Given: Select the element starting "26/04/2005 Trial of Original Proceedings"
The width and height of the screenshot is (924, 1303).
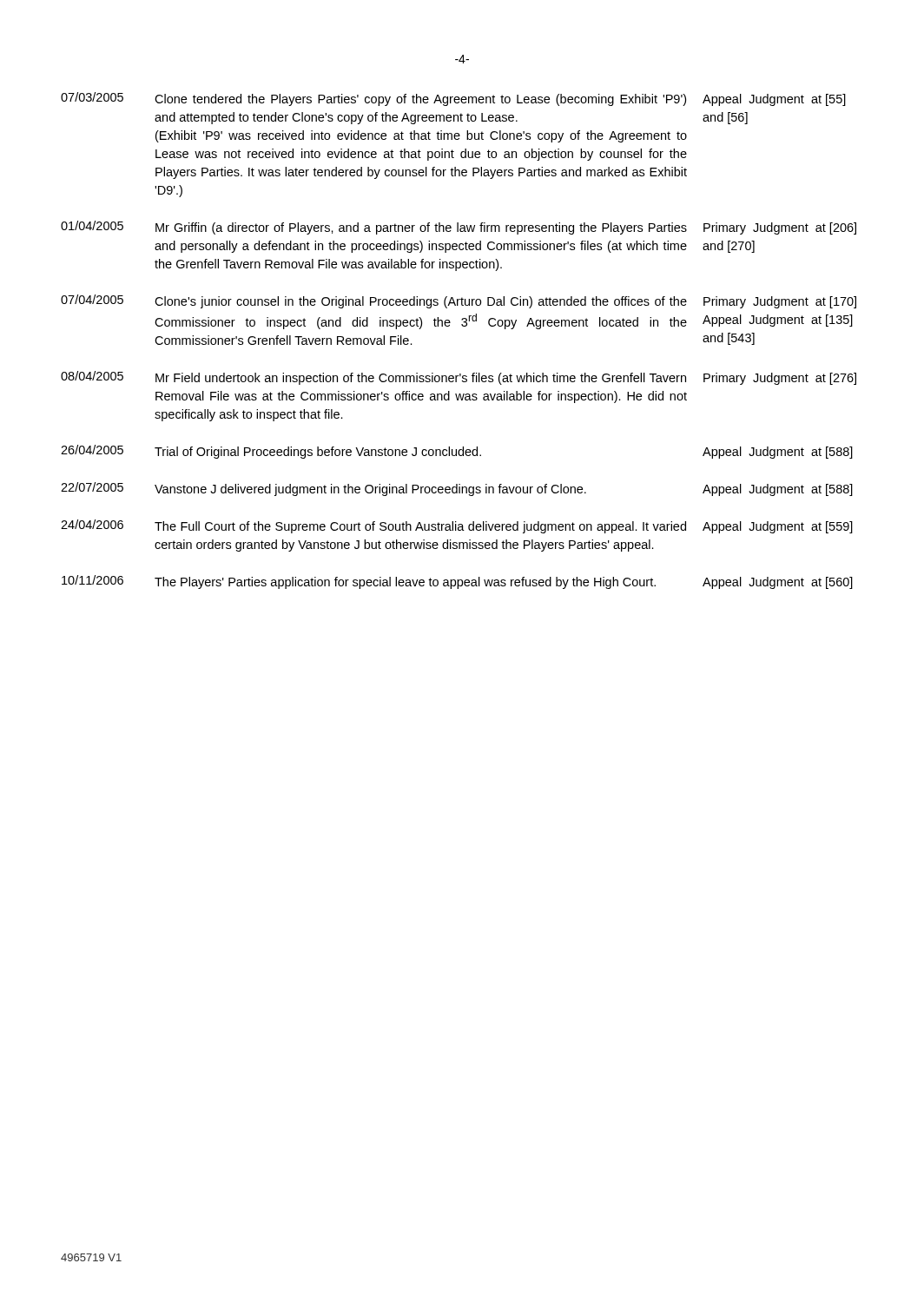Looking at the screenshot, I should (x=462, y=452).
